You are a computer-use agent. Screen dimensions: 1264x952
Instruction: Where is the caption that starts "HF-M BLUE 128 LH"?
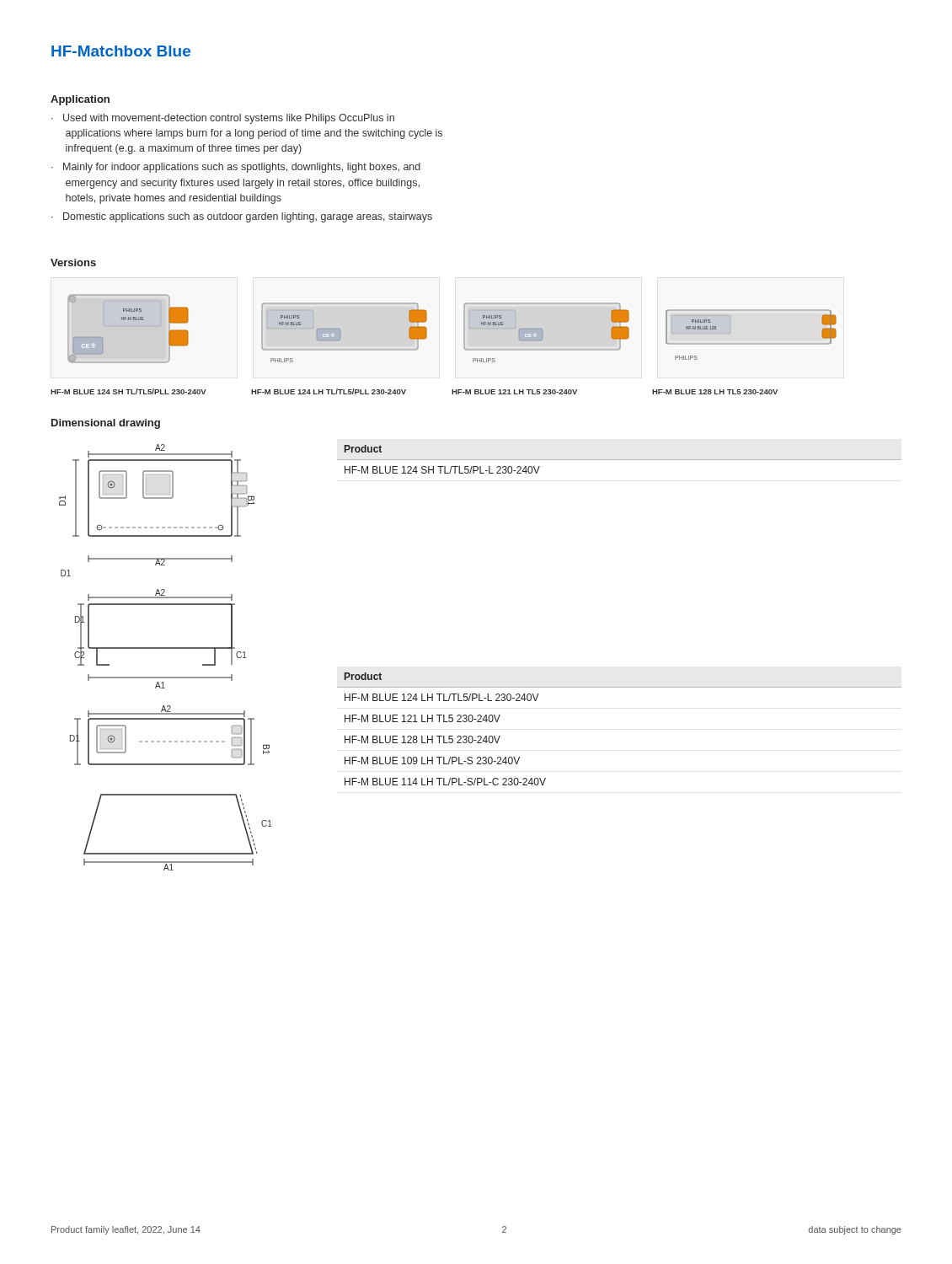pyautogui.click(x=715, y=391)
